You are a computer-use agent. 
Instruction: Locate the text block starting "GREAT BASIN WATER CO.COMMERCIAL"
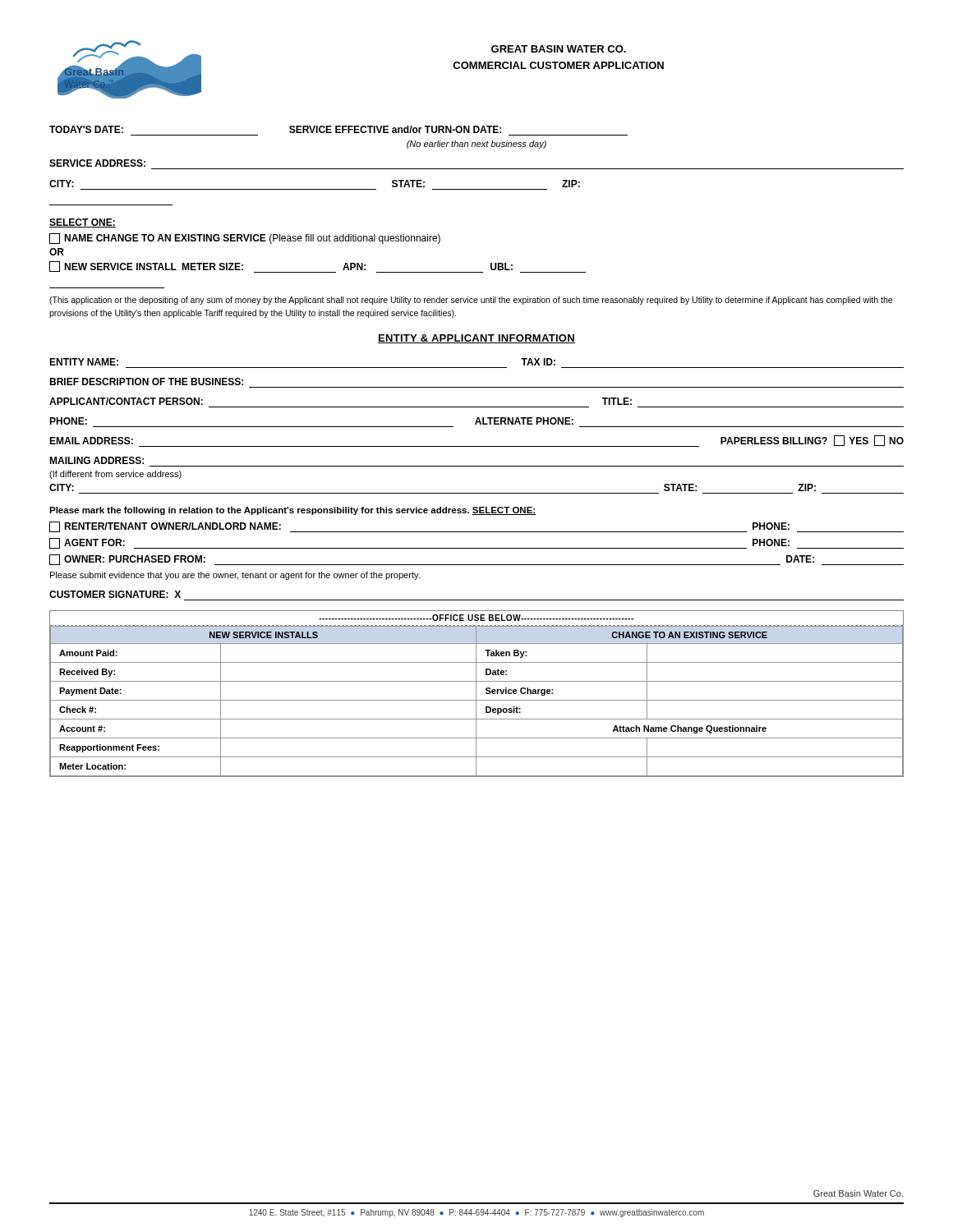coord(559,57)
